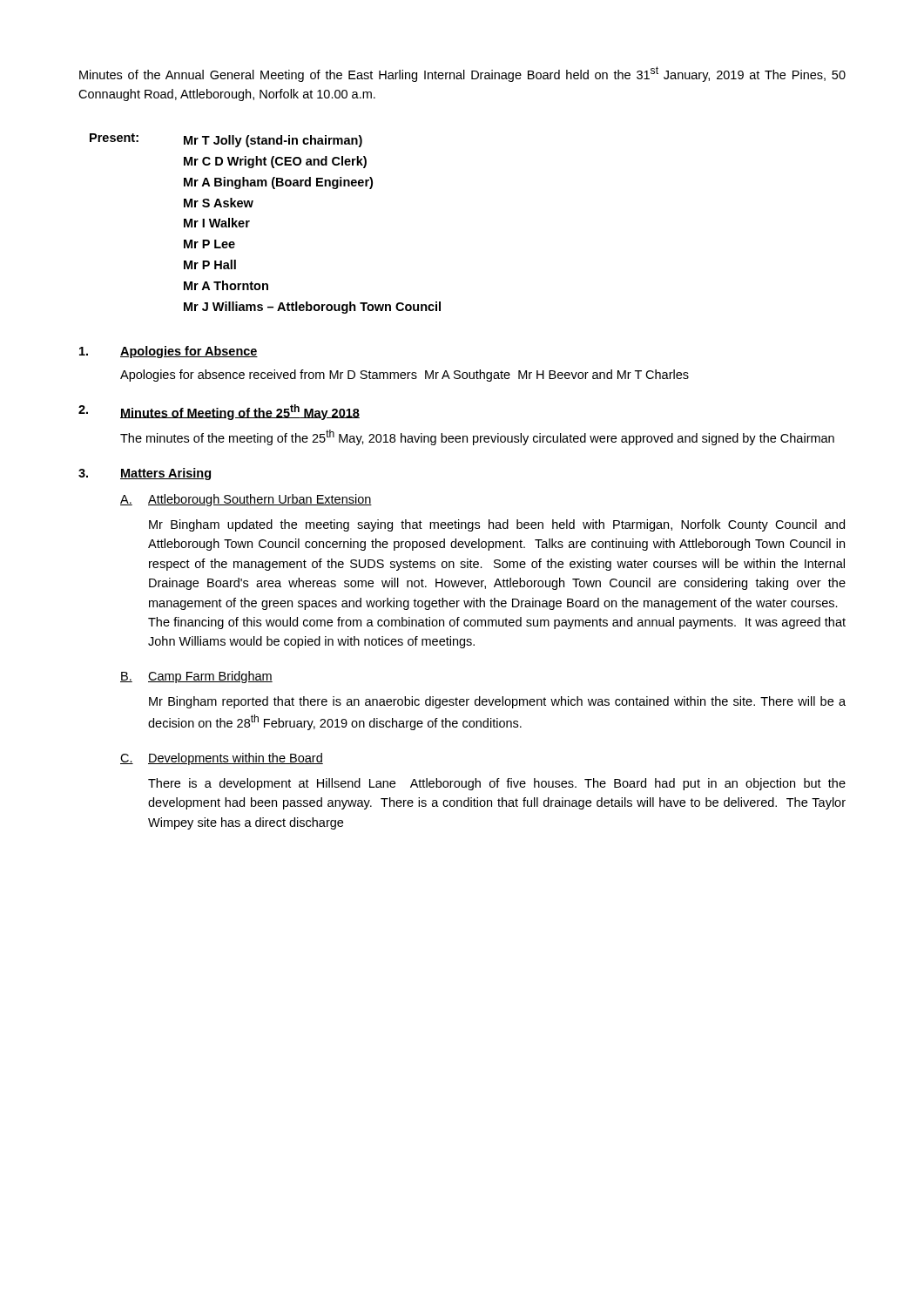Where is the passage that starts "There is a development at Hillsend"?

tap(497, 803)
